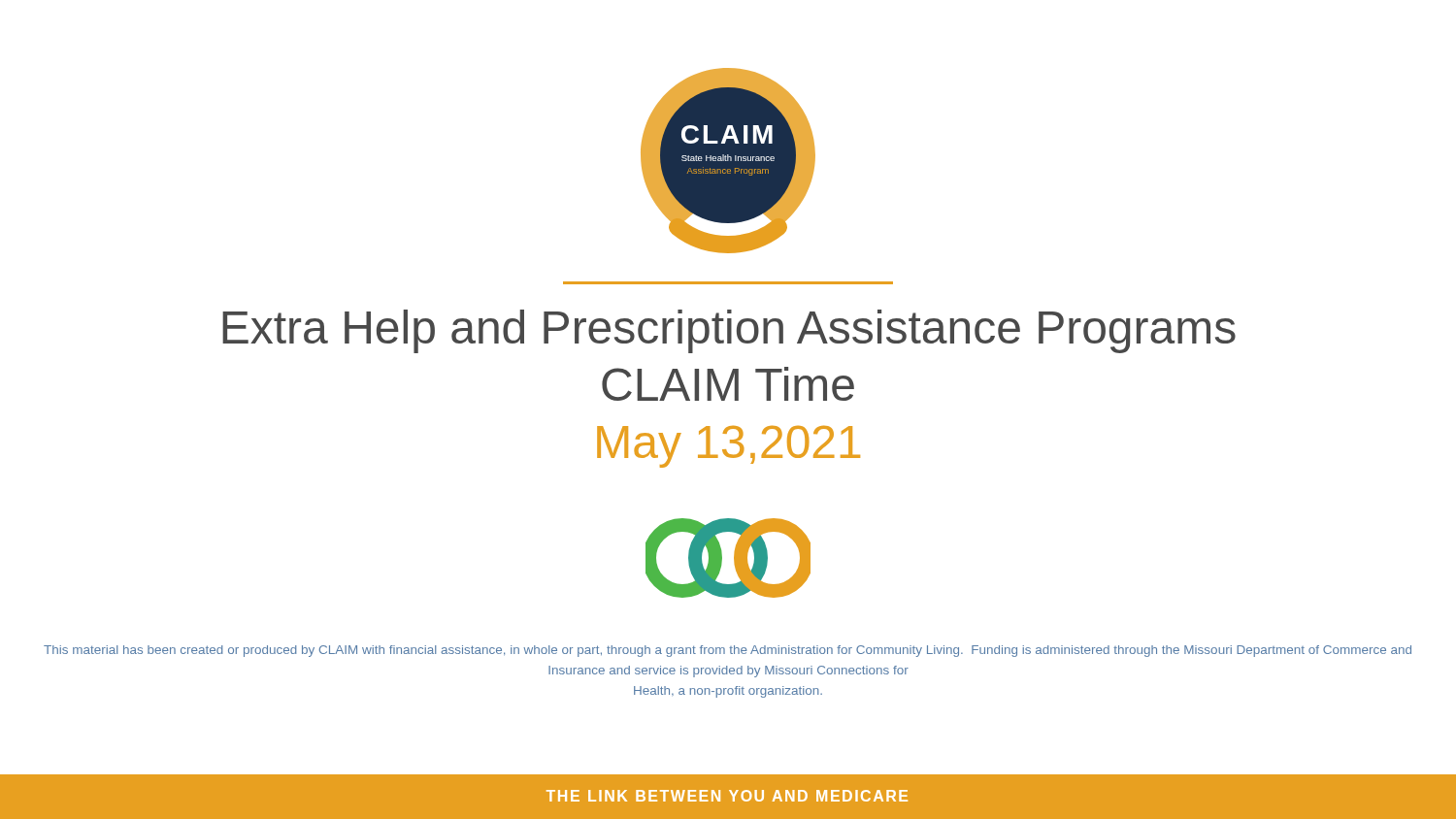The image size is (1456, 819).
Task: Where is the title that starts "Extra Help and Prescription Assistance Programs CLAIM"?
Action: coord(728,385)
